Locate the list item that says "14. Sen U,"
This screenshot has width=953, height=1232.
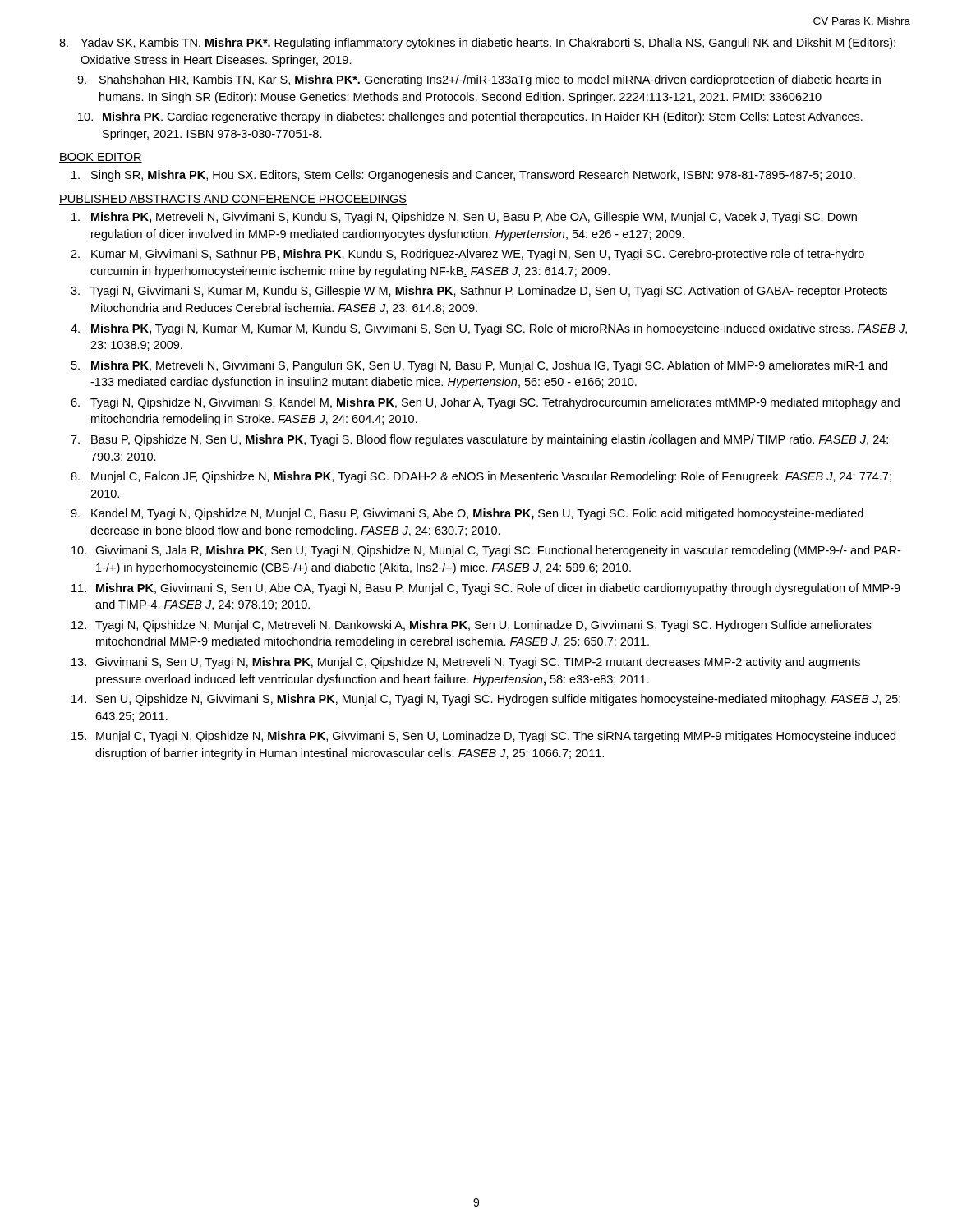490,708
